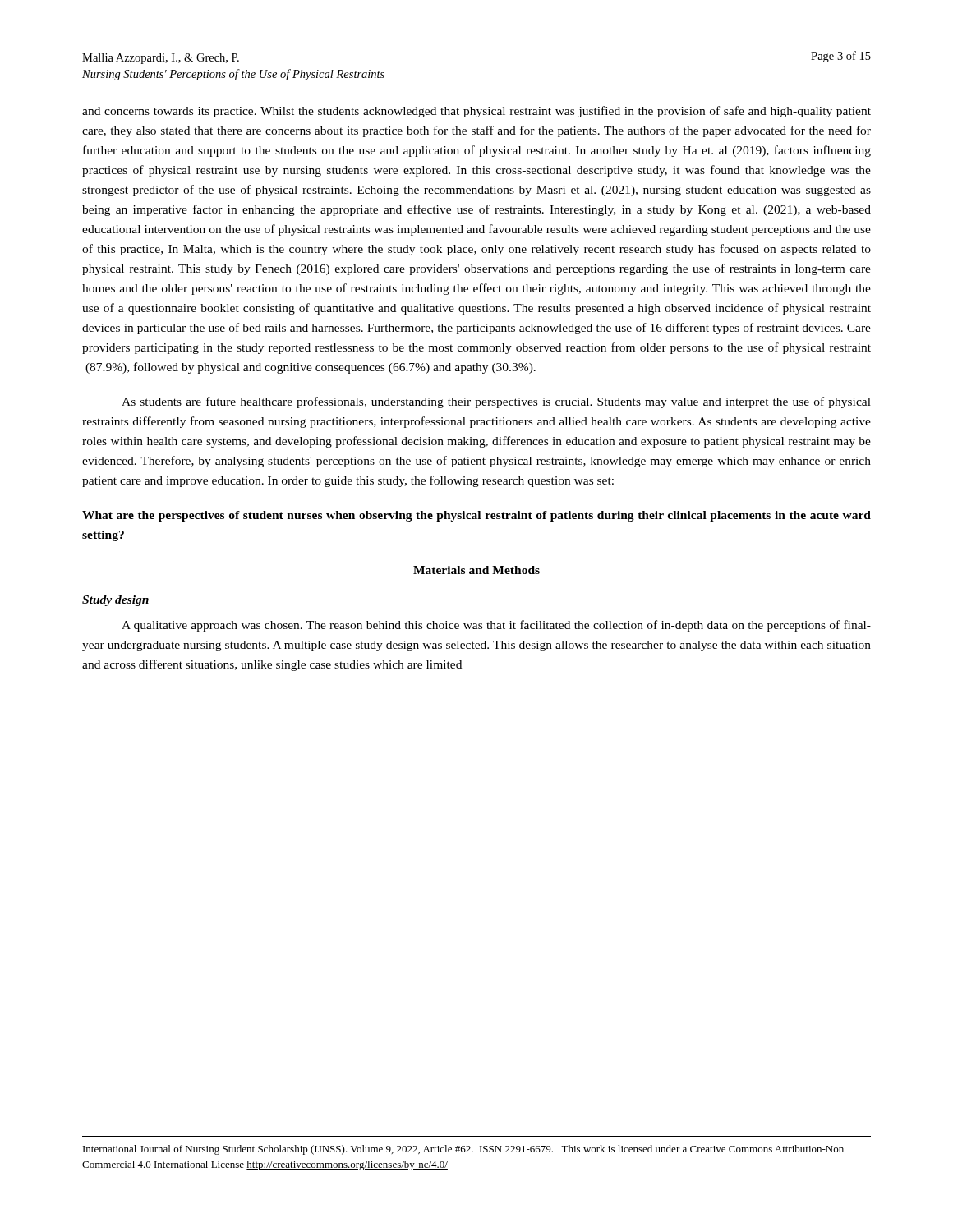Point to the block beginning "A qualitative approach was chosen. The reason behind"
Screen dimensions: 1232x953
(x=476, y=644)
